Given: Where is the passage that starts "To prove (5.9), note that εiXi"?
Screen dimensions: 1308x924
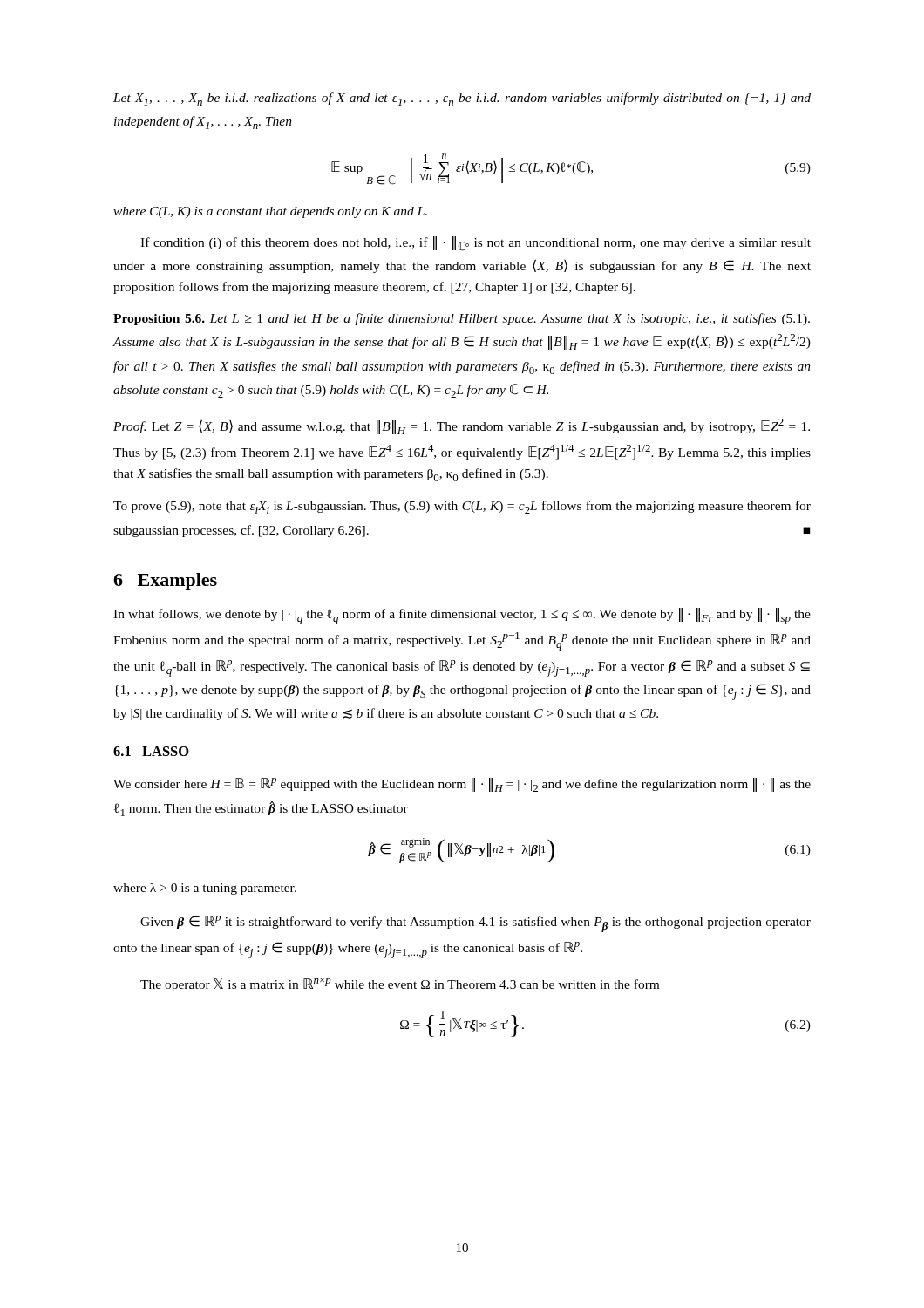Looking at the screenshot, I should [x=462, y=519].
